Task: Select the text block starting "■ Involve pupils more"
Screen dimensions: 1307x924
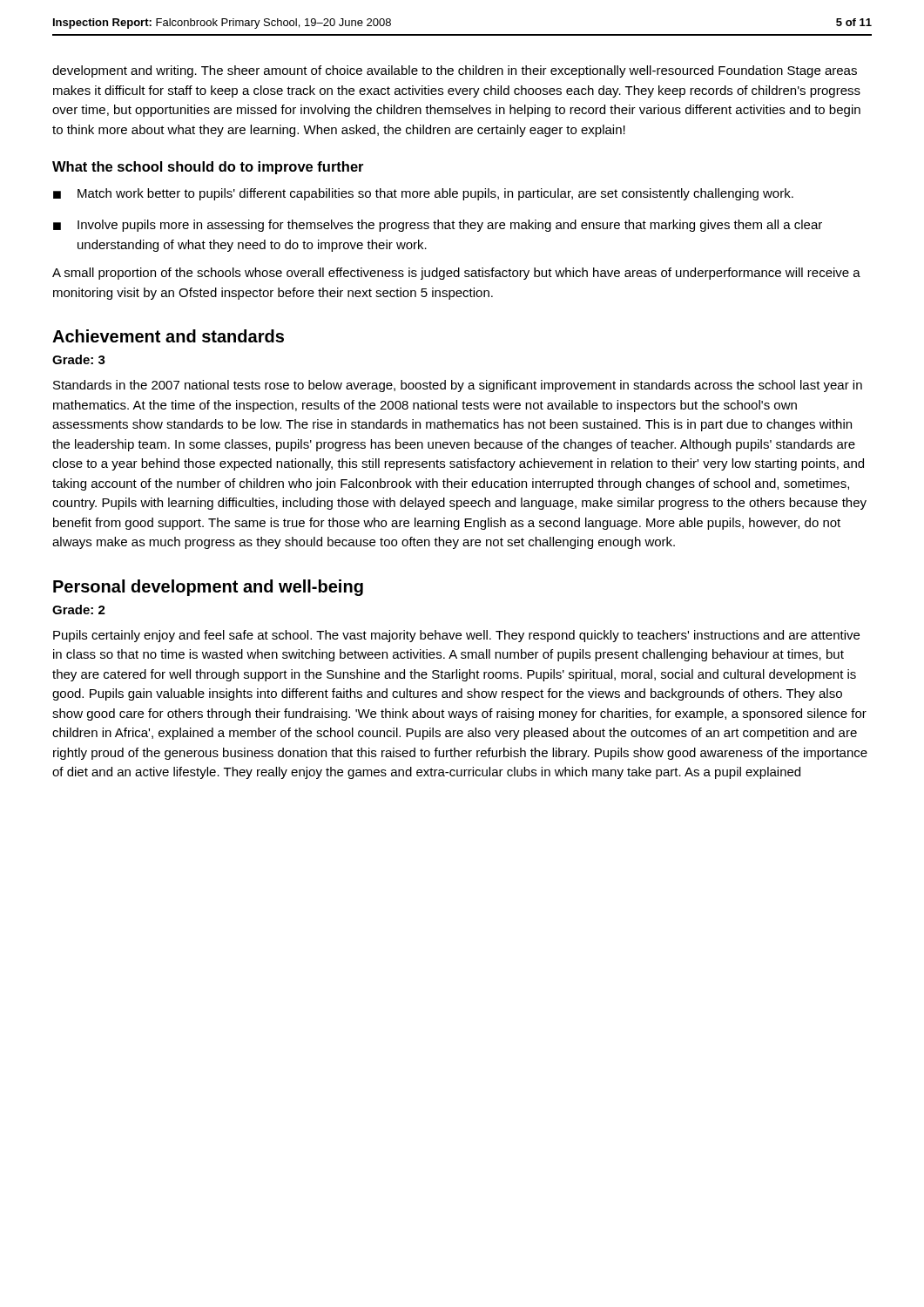Action: [x=462, y=235]
